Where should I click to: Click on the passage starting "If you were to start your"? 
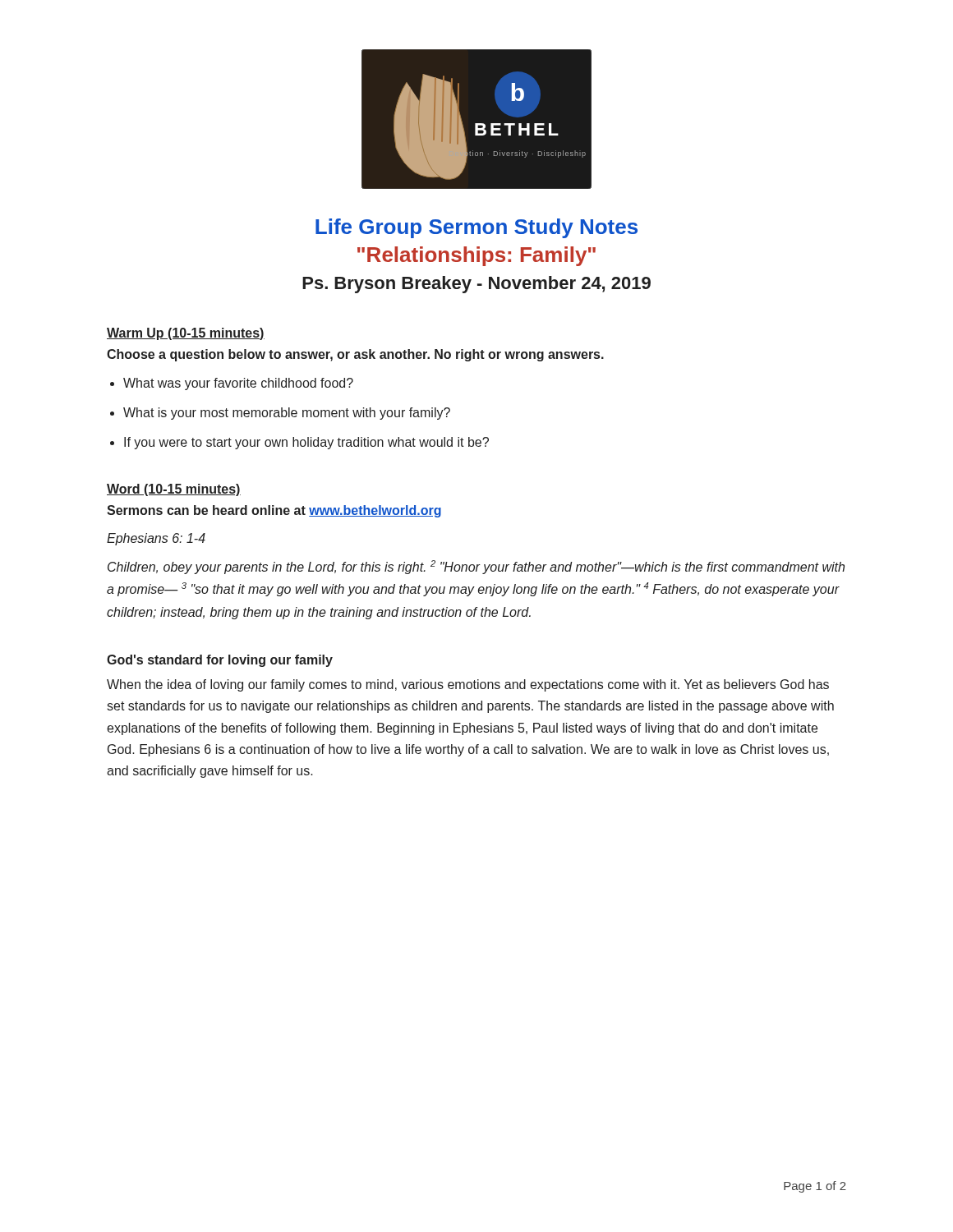(306, 442)
